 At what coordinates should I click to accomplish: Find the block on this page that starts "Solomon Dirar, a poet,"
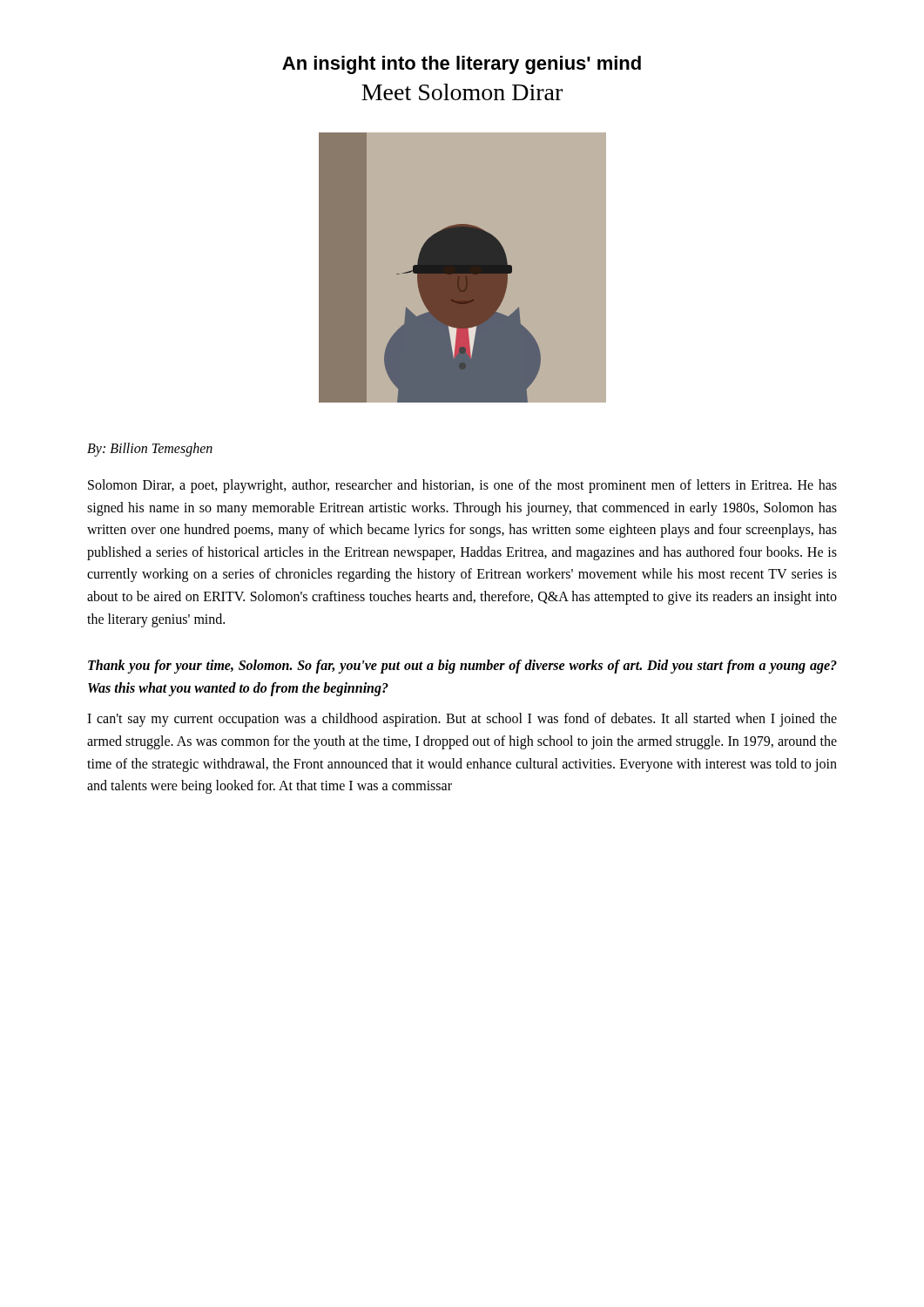(462, 552)
